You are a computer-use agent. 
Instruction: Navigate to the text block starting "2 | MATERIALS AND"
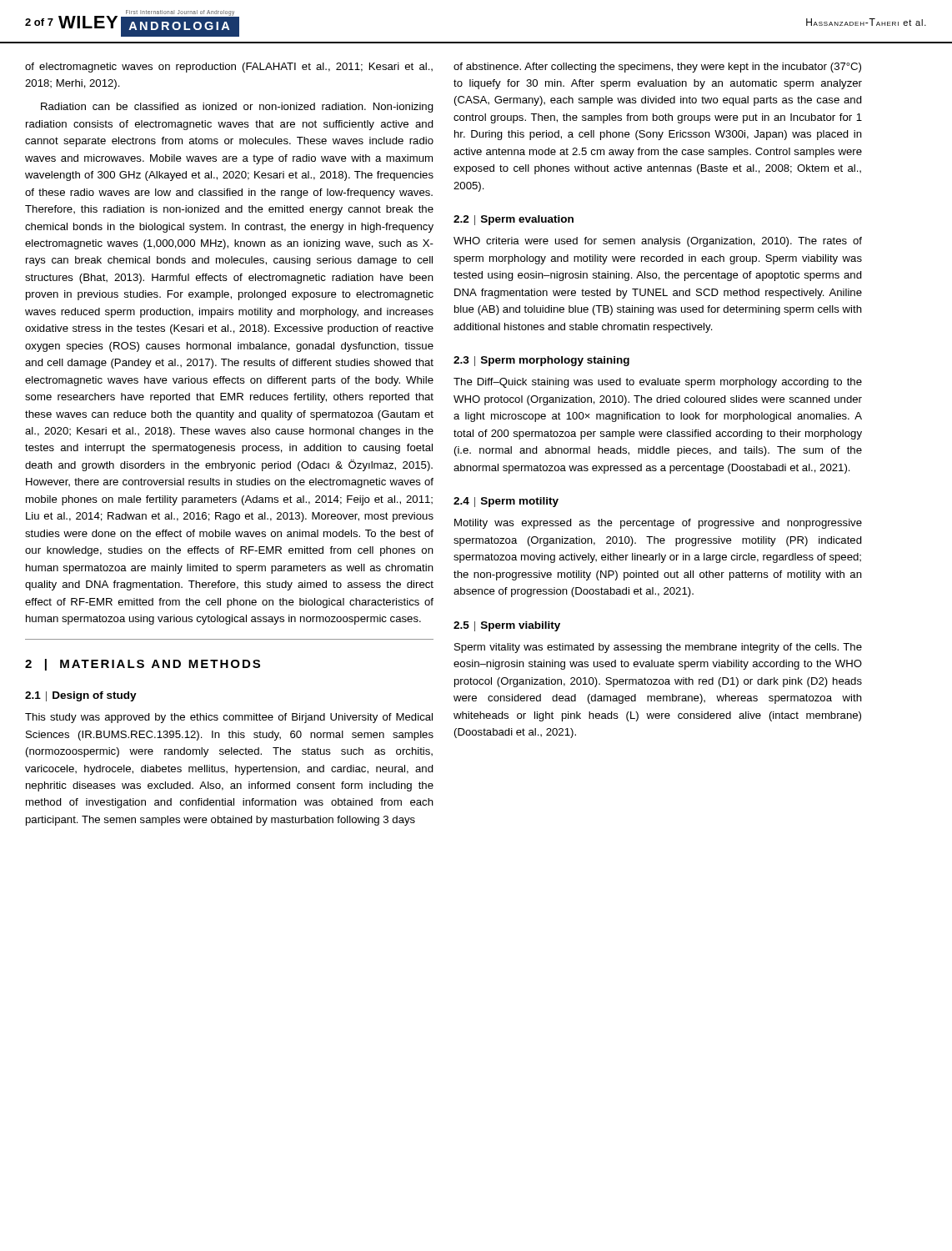229,664
